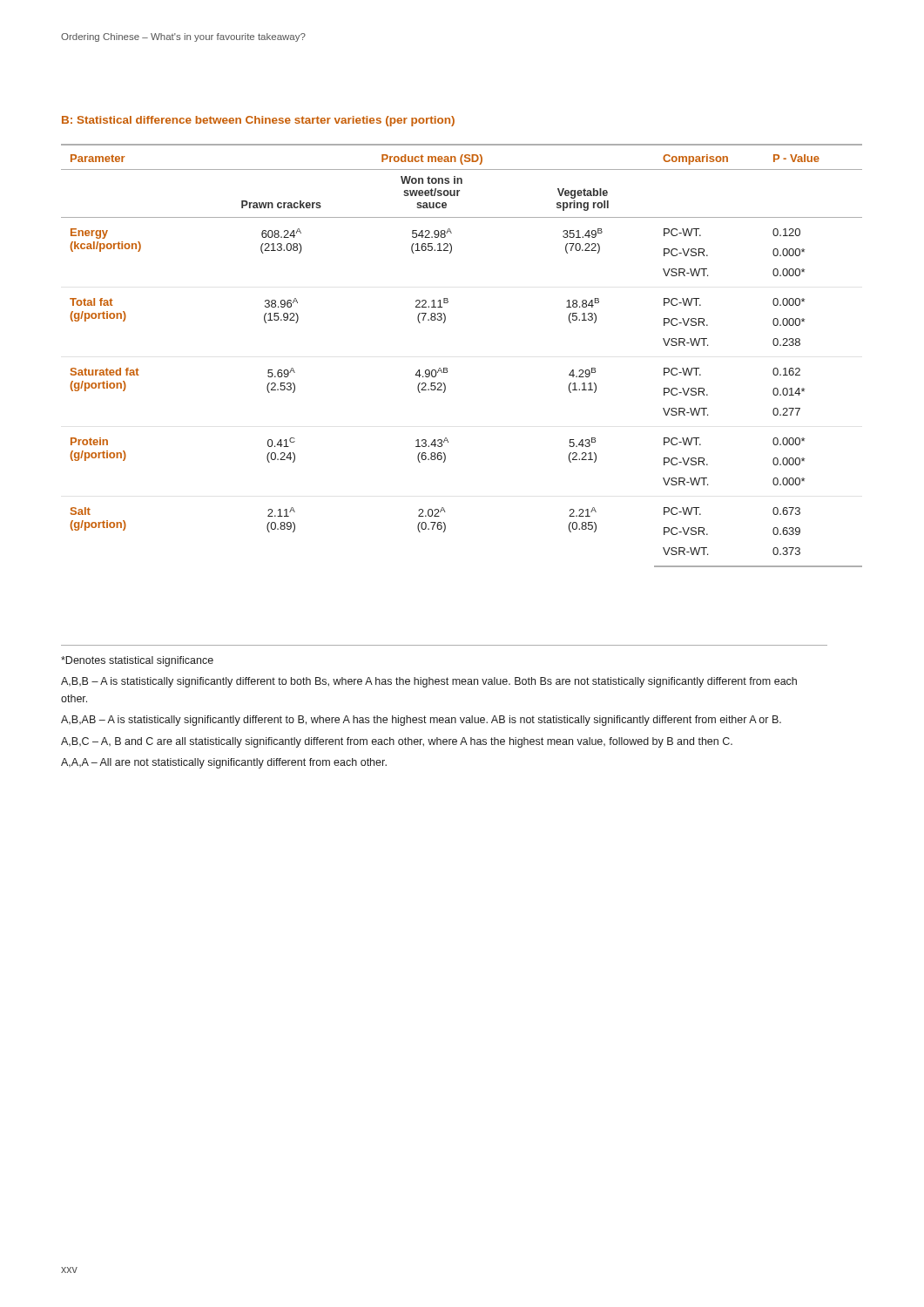
Task: Navigate to the passage starting "A,B,C – A, B and C are"
Action: coord(444,742)
